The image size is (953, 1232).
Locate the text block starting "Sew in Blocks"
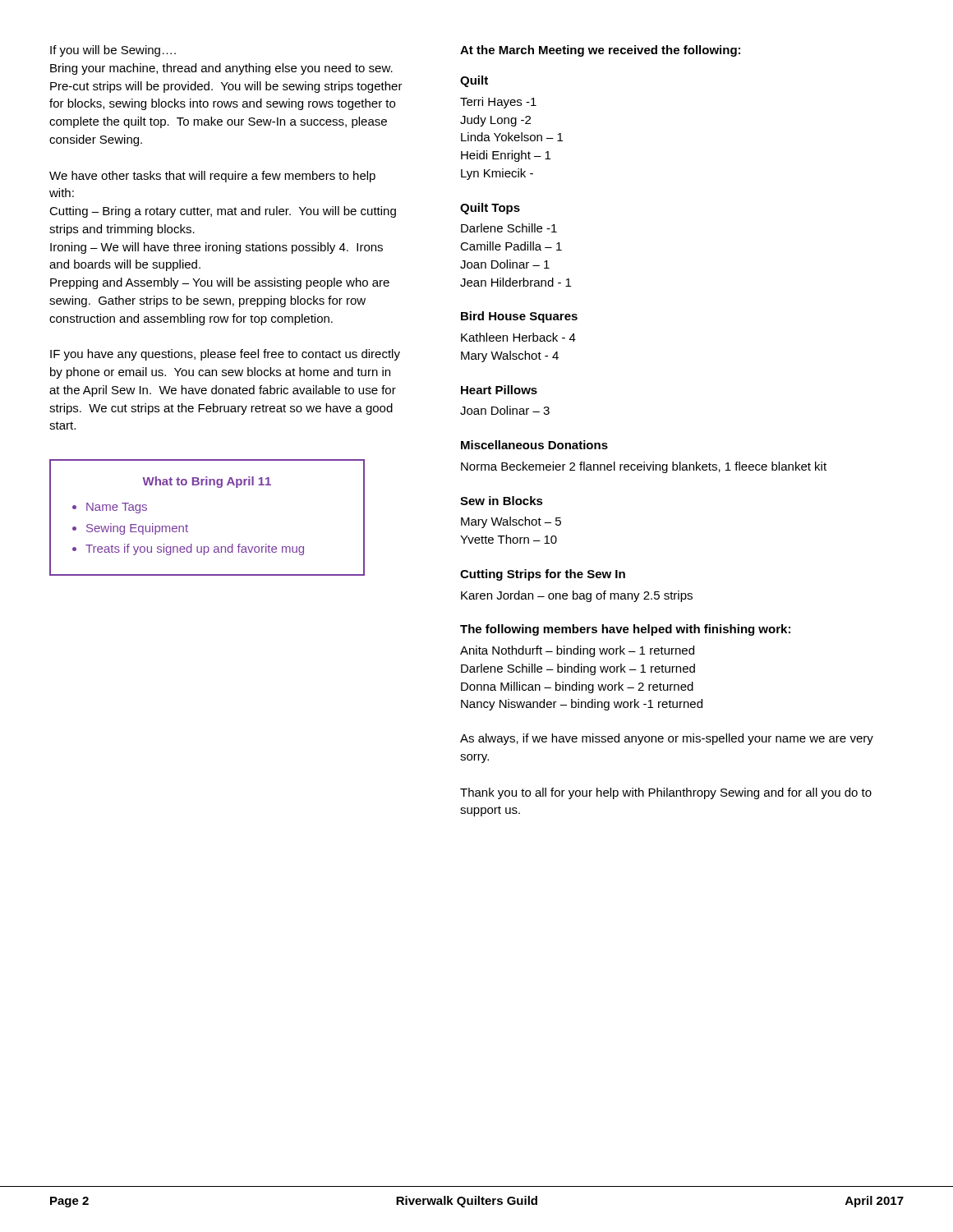(x=502, y=500)
